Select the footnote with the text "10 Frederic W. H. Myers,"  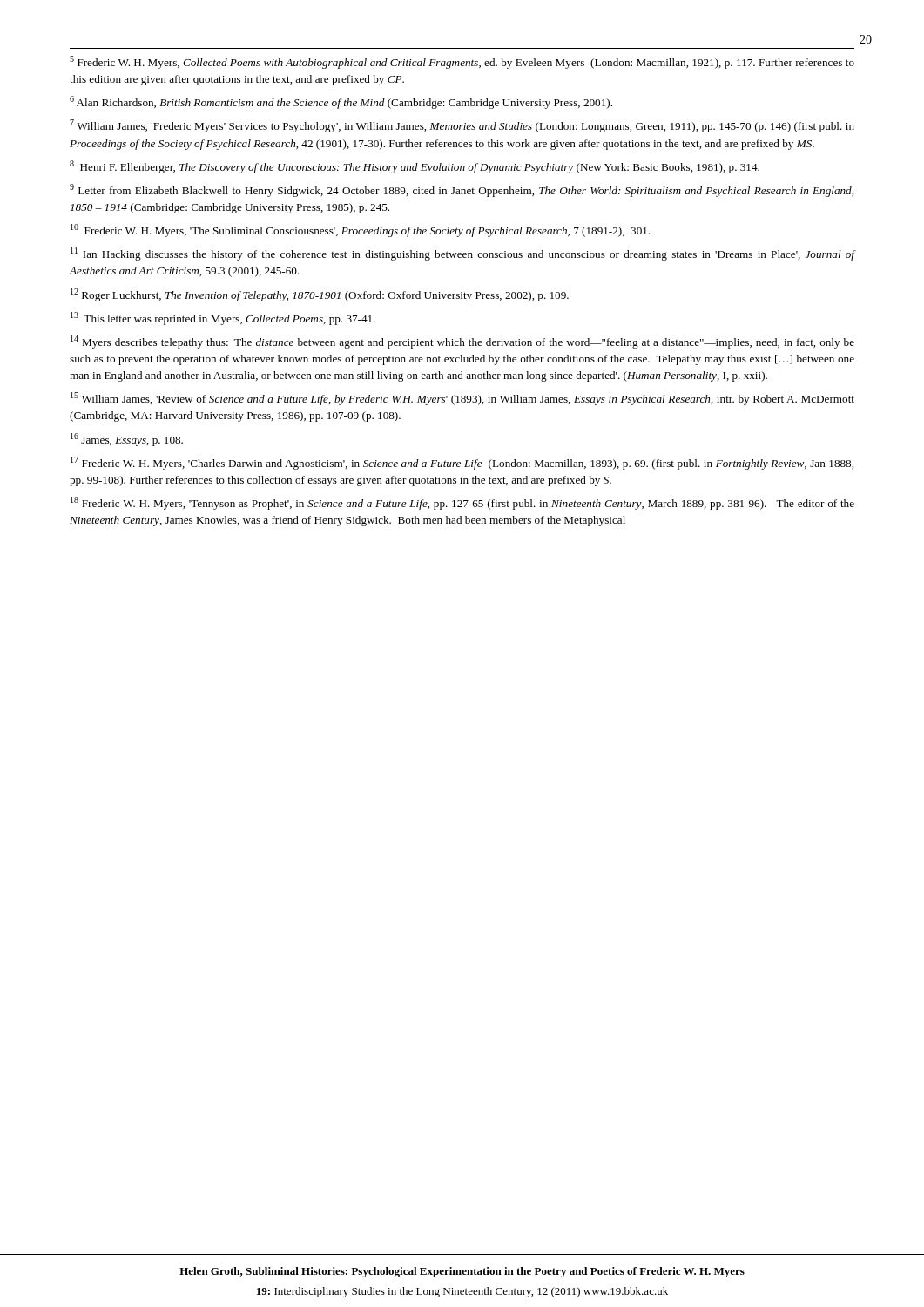(x=360, y=230)
